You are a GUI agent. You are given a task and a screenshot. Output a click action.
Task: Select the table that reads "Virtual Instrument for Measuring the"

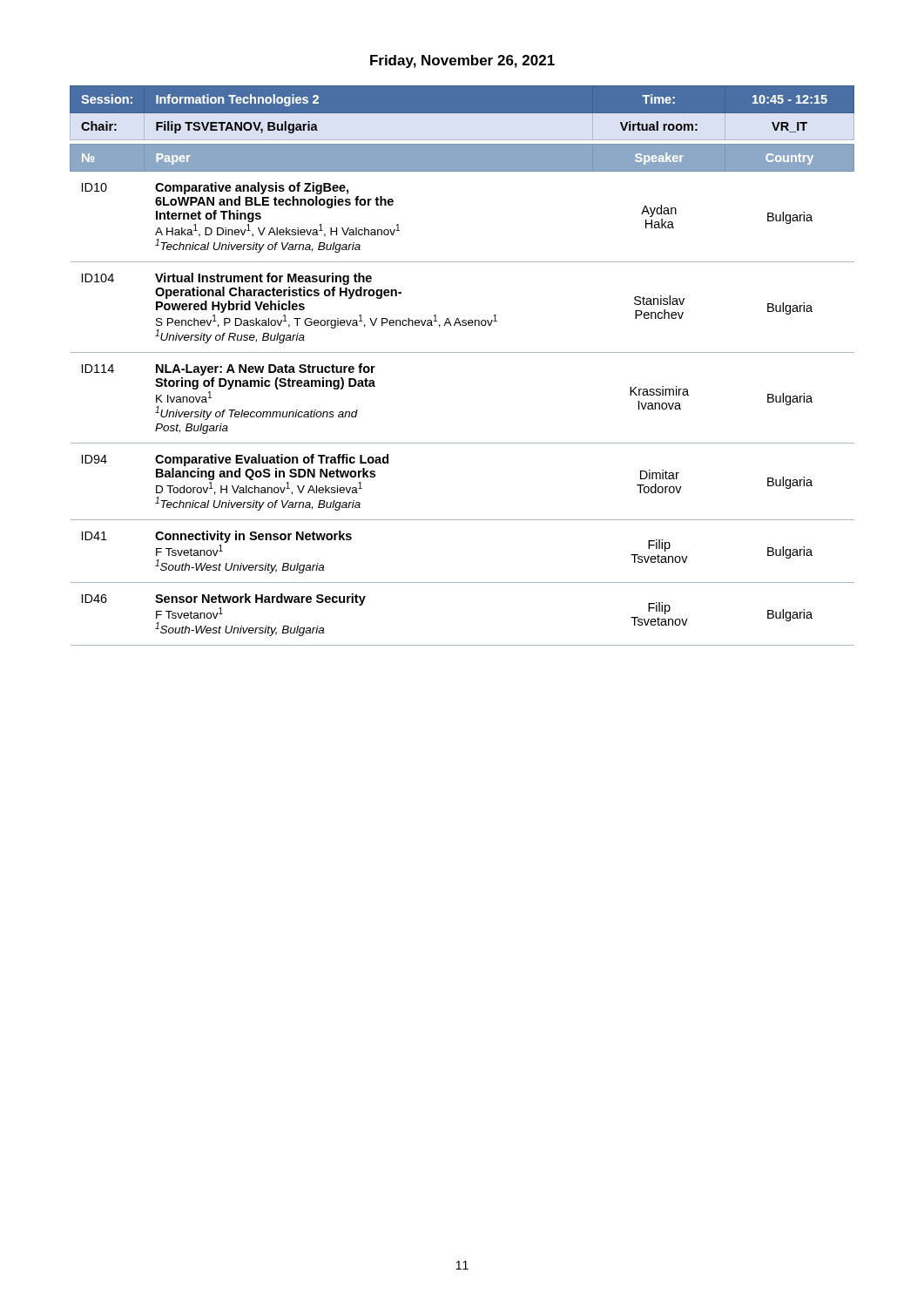(462, 366)
